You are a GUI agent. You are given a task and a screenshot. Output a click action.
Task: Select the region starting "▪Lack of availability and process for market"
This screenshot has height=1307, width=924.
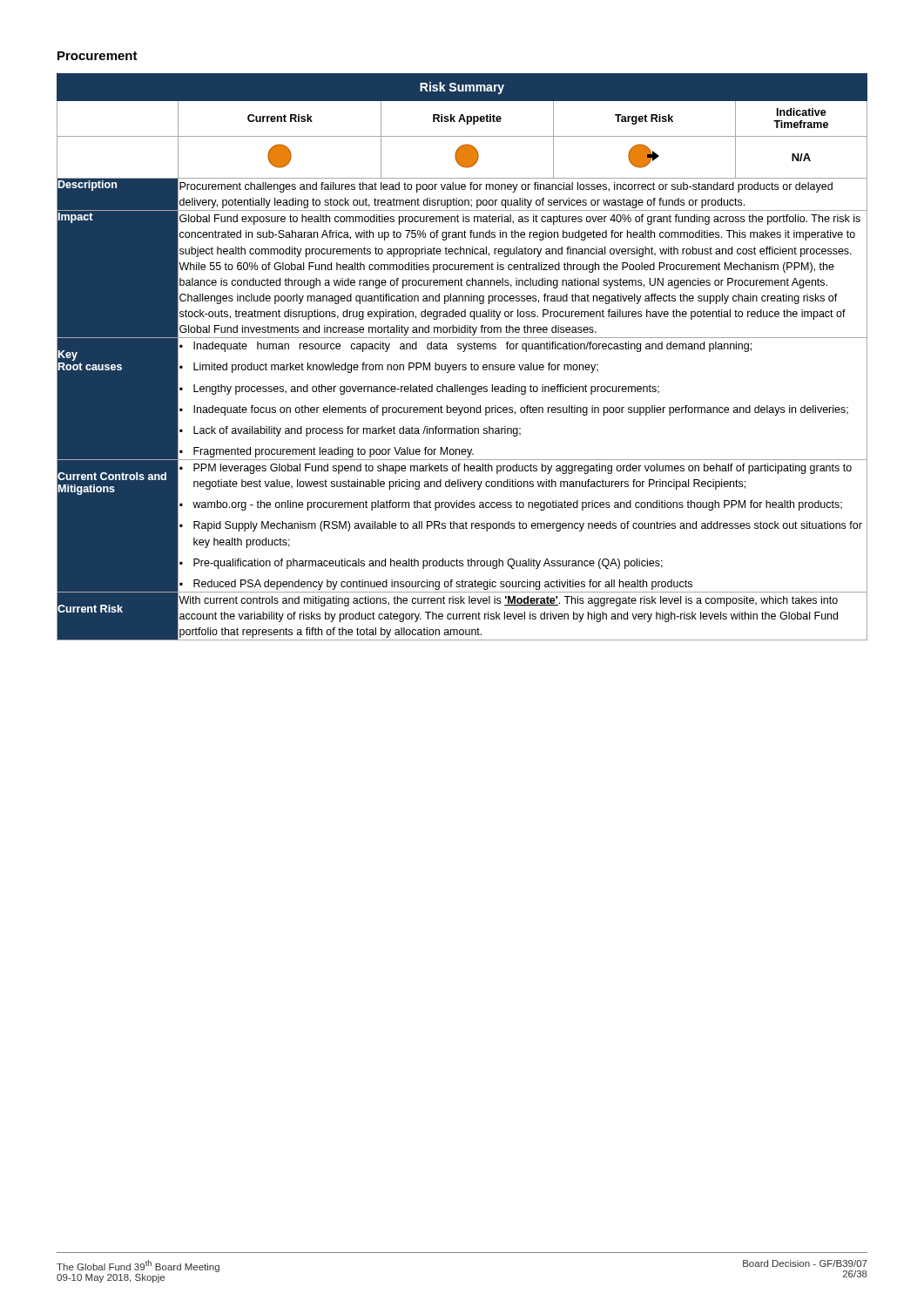tap(350, 430)
